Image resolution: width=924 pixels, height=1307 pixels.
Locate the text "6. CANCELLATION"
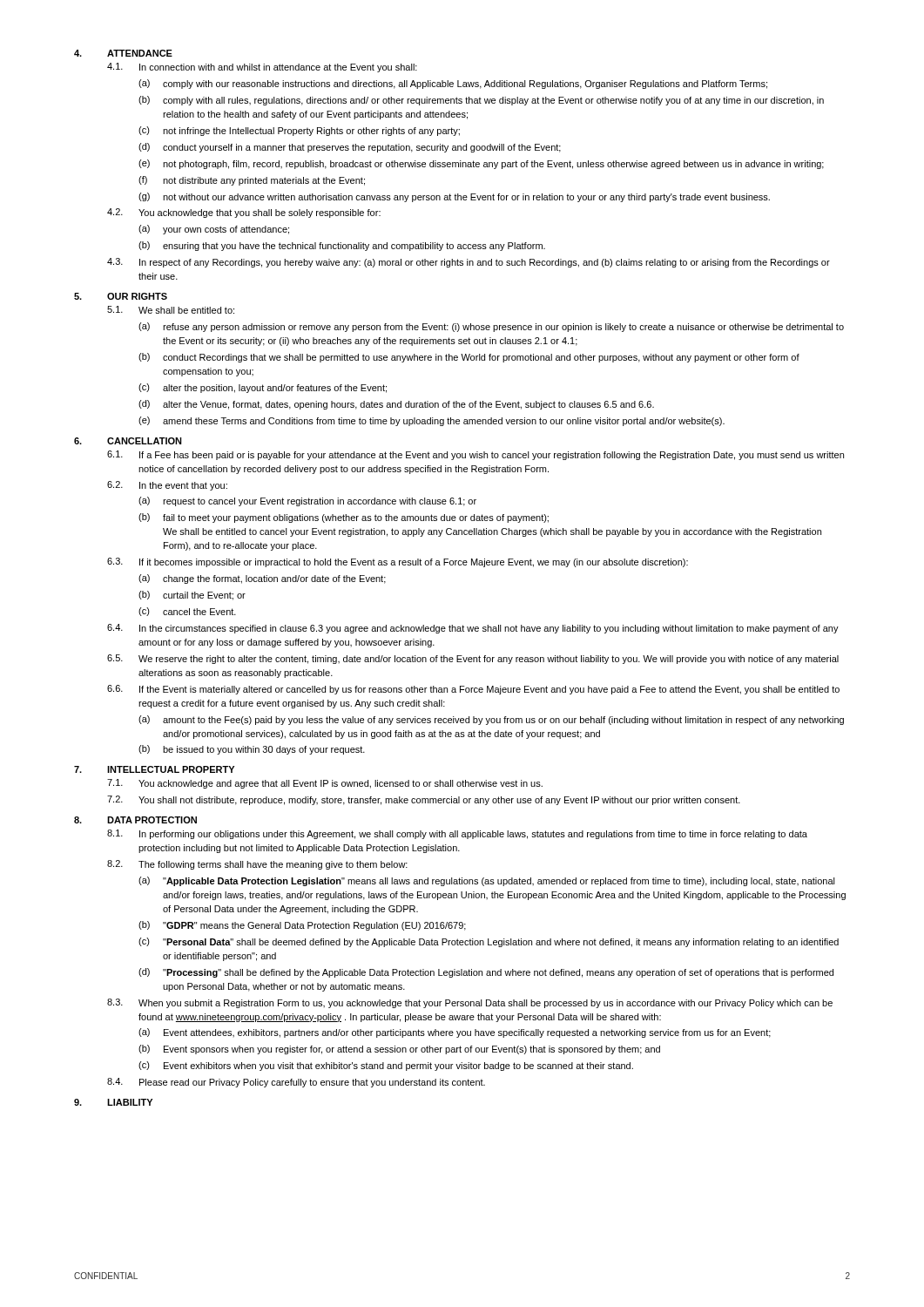128,441
